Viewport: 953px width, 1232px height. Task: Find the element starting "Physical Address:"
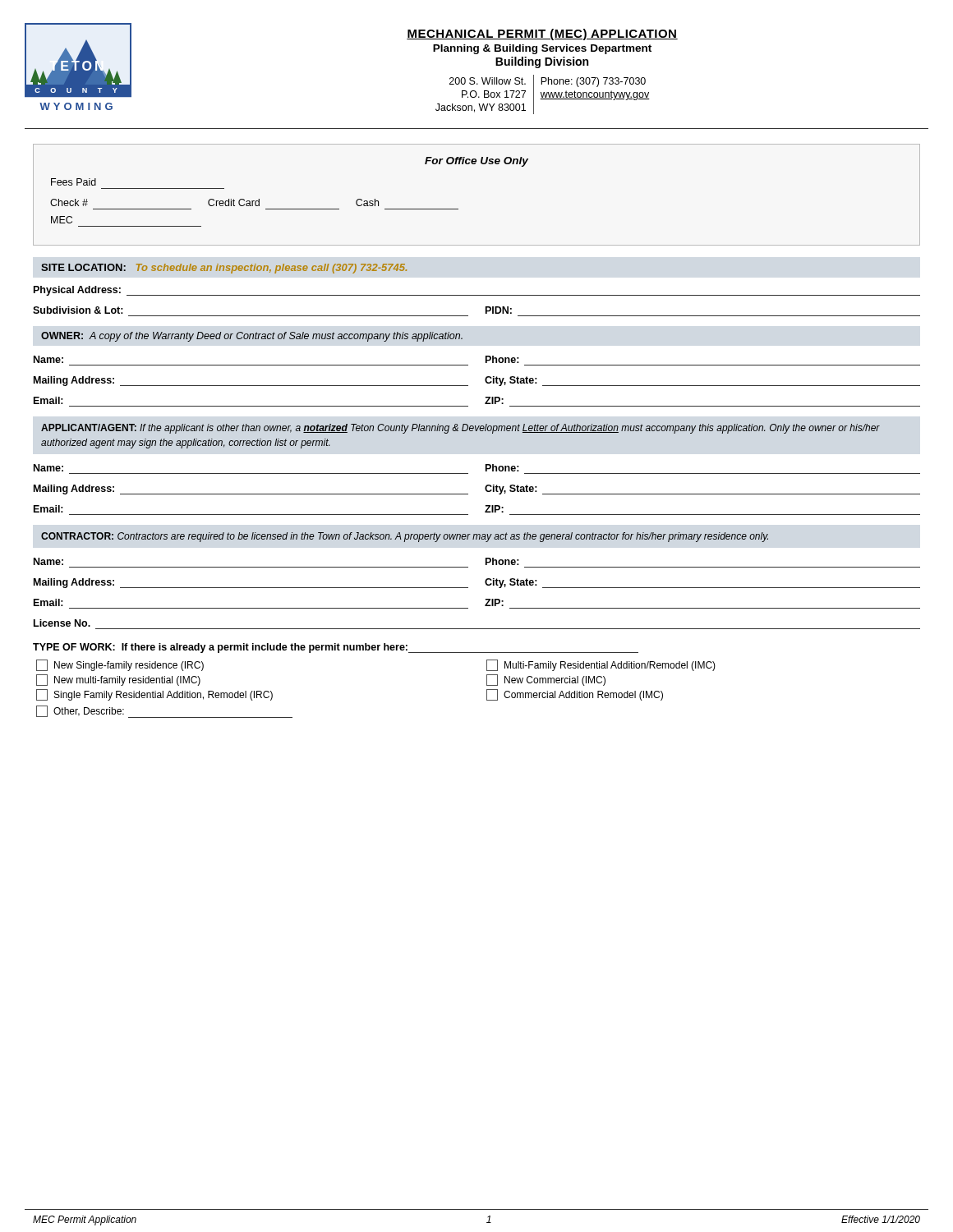click(x=476, y=288)
